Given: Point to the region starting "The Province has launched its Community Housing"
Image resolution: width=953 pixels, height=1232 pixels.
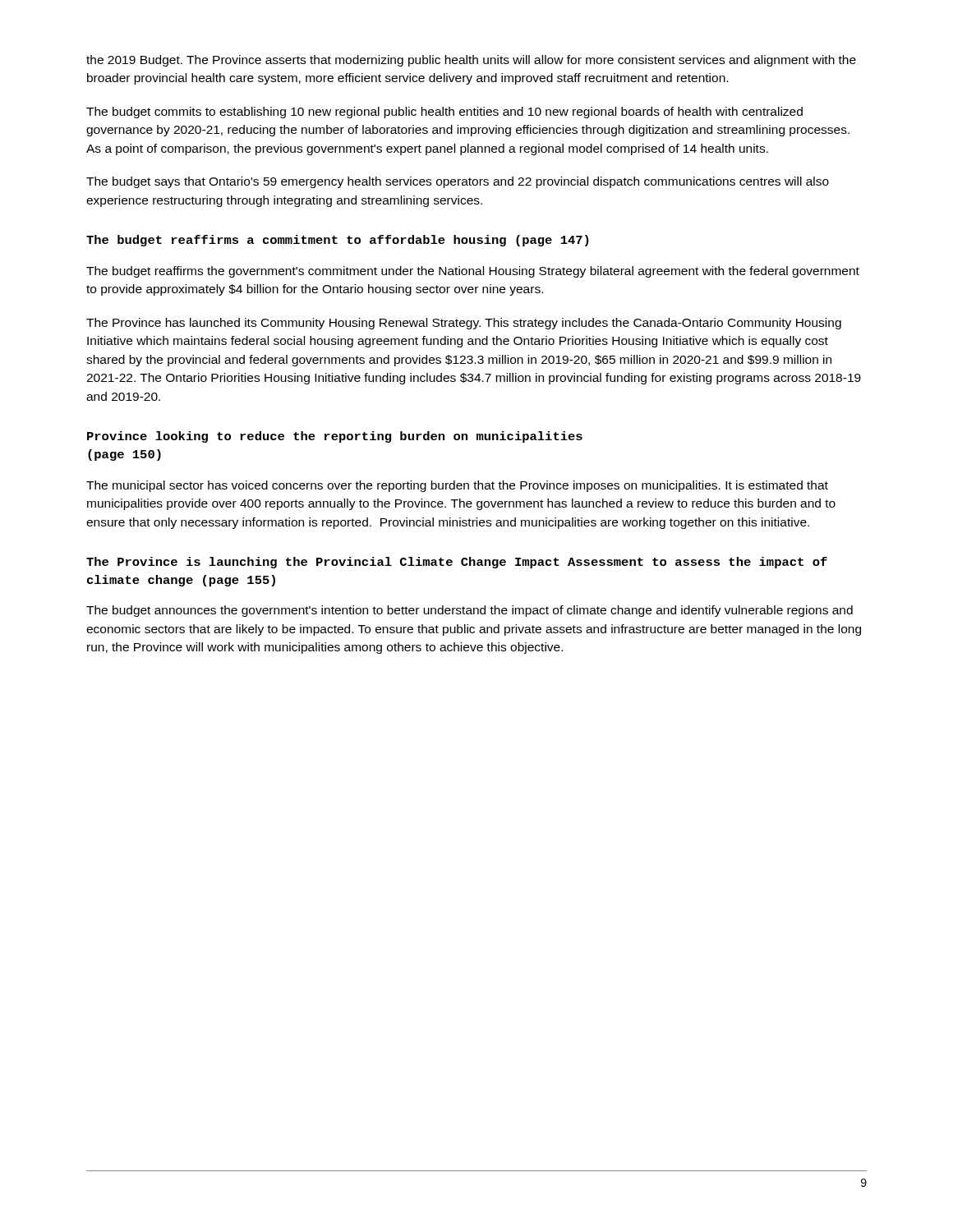Looking at the screenshot, I should pos(474,359).
